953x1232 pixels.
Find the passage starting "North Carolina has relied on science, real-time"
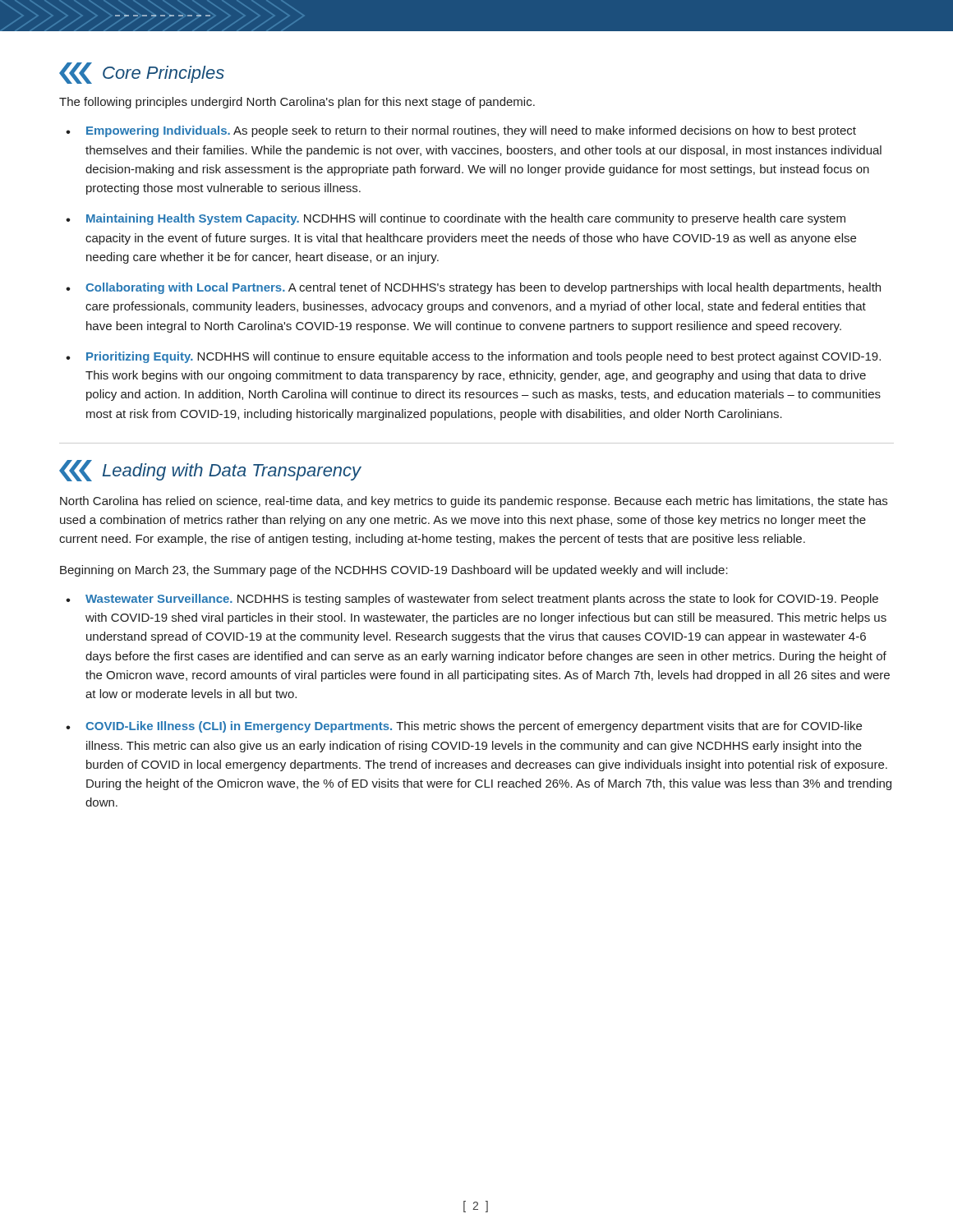(474, 519)
